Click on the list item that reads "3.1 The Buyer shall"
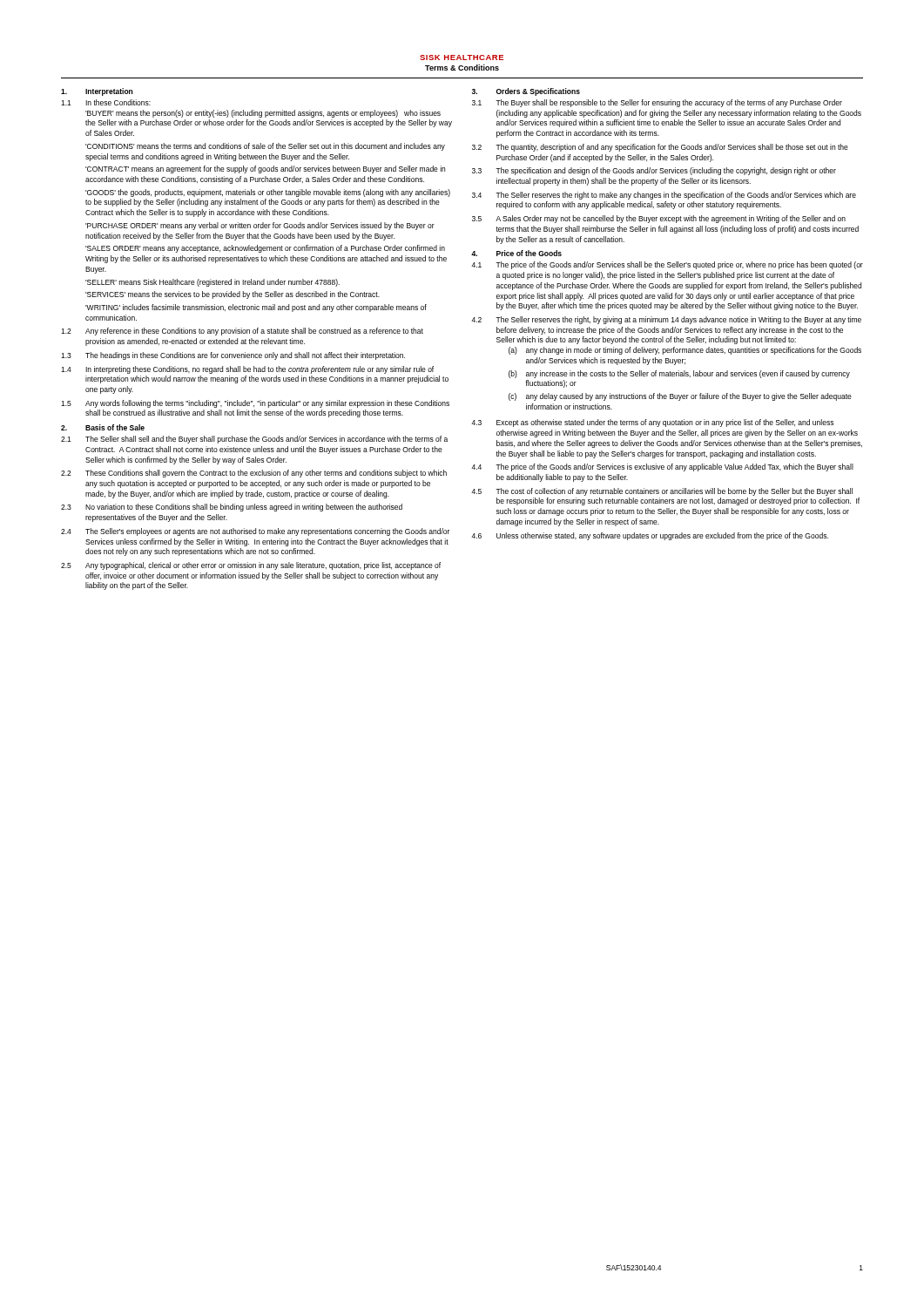 pos(667,119)
